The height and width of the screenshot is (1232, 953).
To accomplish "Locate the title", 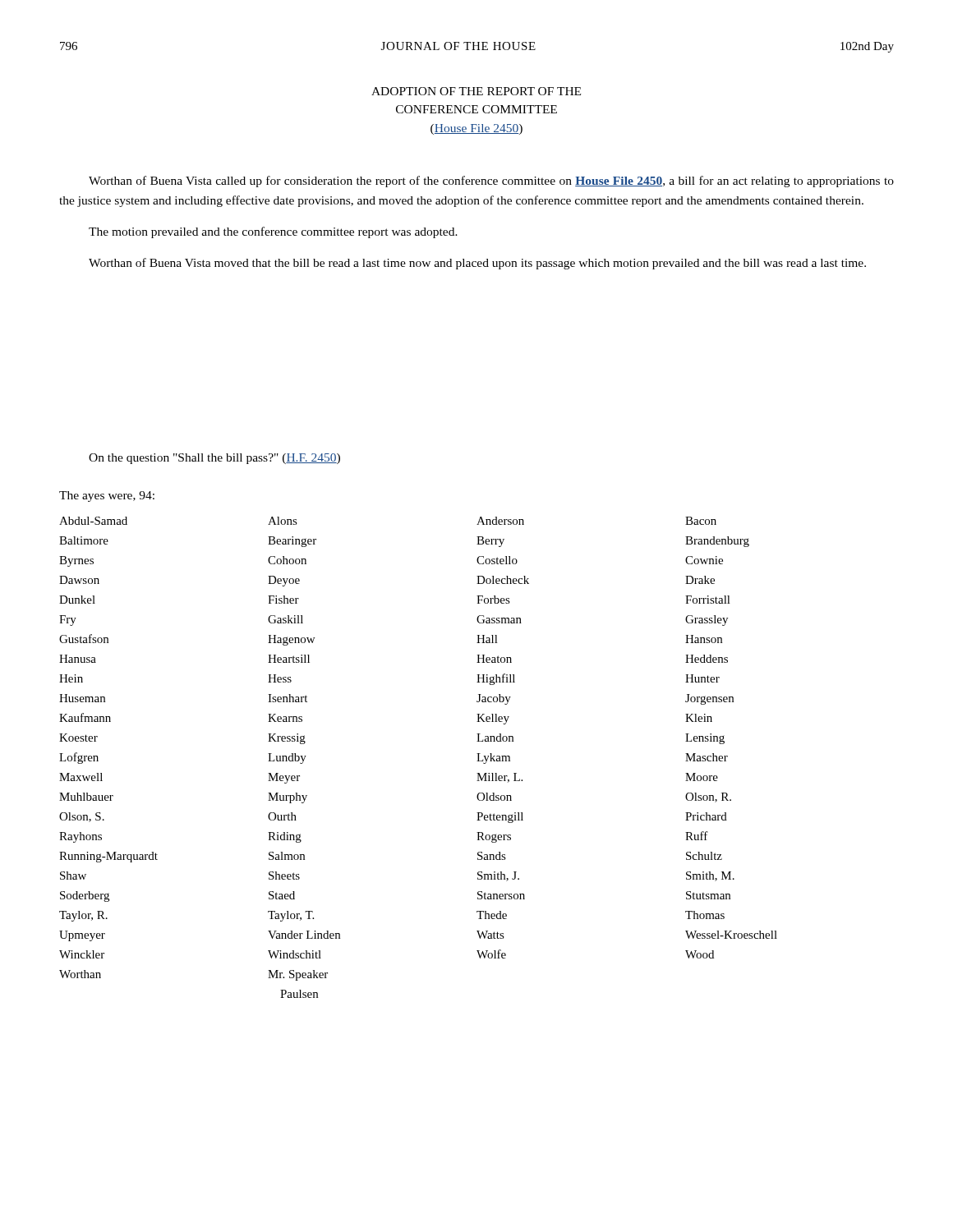I will [476, 110].
